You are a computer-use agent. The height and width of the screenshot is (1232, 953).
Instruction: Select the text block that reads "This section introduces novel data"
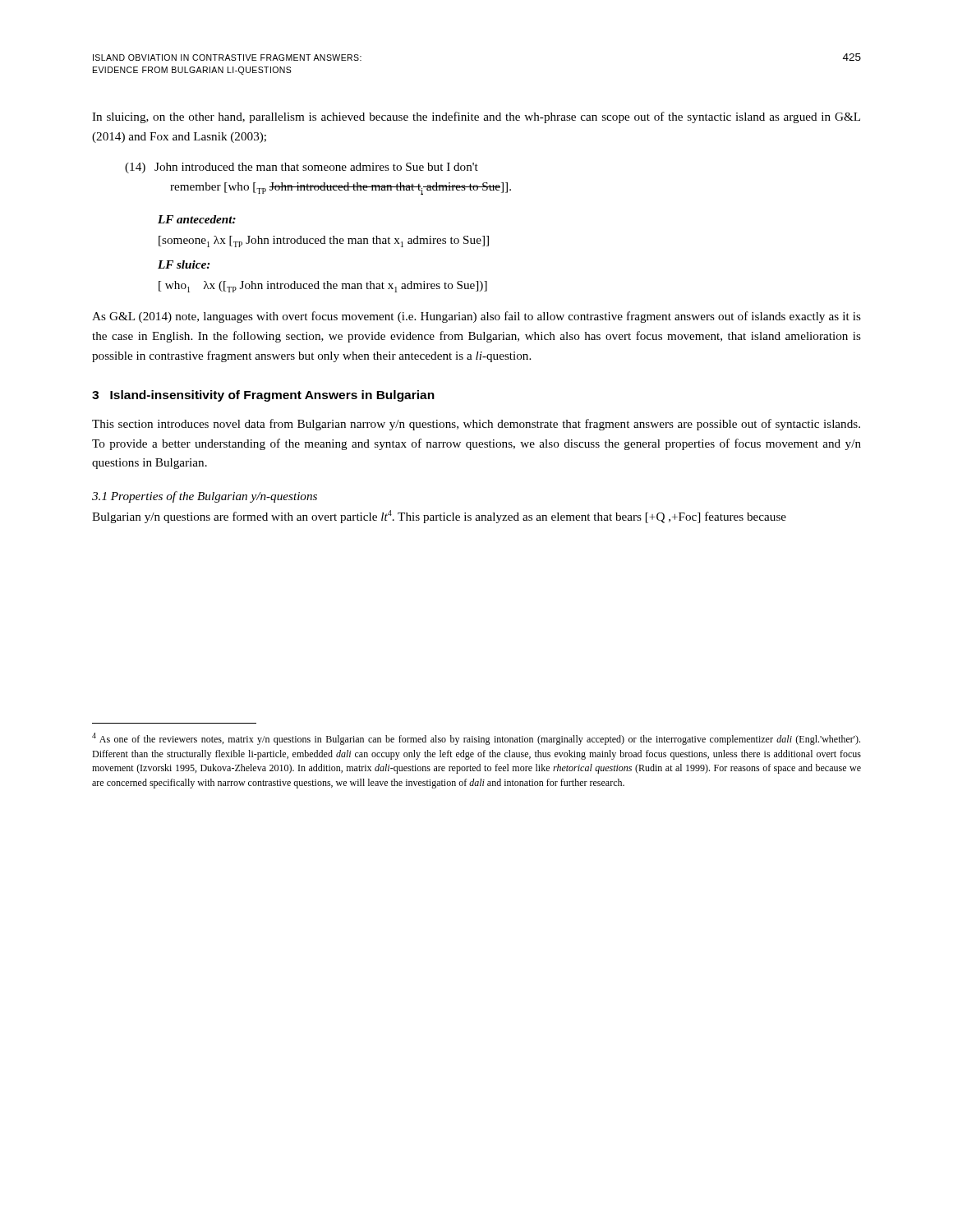point(476,443)
